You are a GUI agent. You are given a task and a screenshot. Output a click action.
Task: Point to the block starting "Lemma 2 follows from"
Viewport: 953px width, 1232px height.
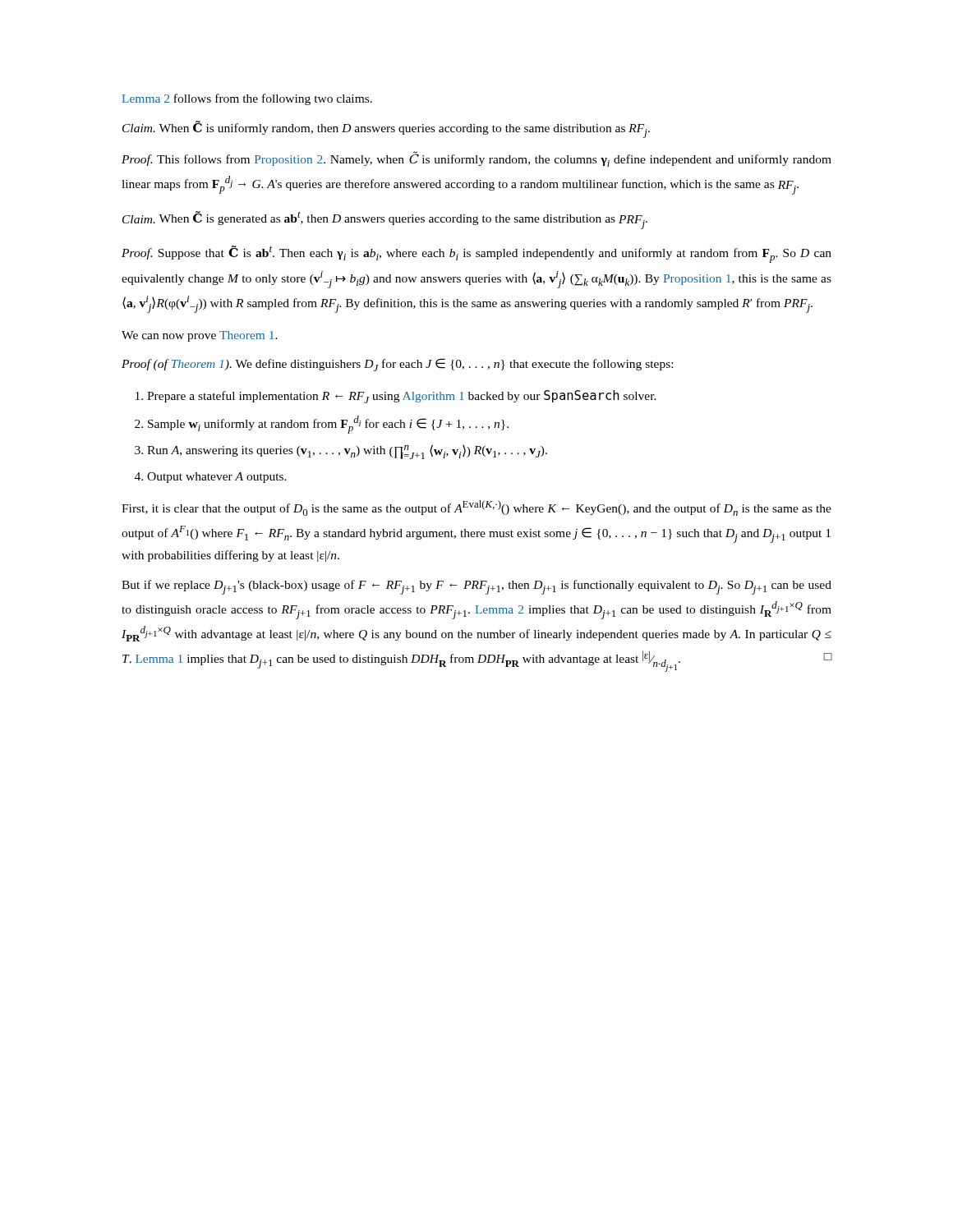point(247,99)
